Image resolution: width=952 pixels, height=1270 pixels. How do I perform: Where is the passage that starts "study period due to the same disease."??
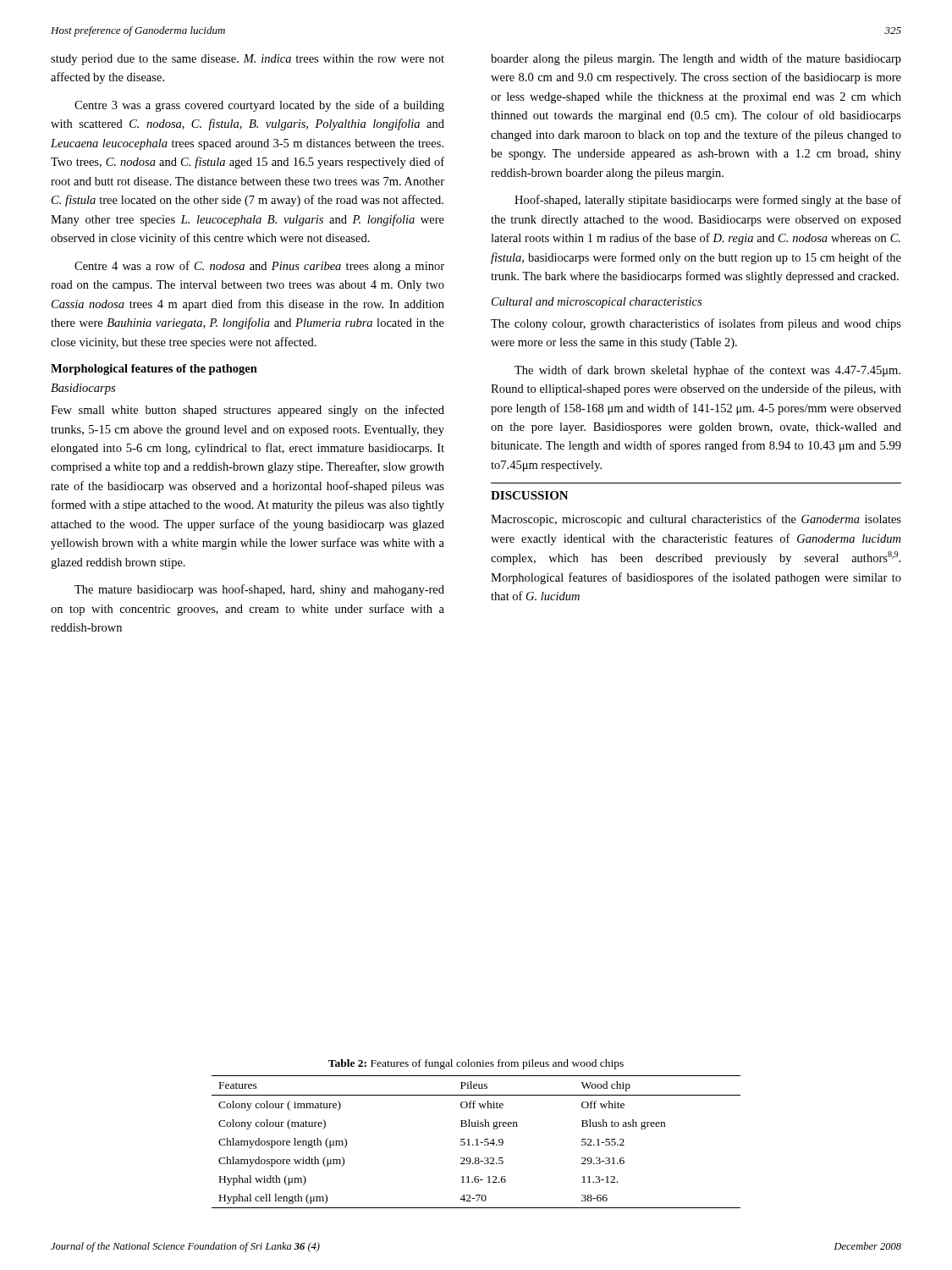click(248, 68)
